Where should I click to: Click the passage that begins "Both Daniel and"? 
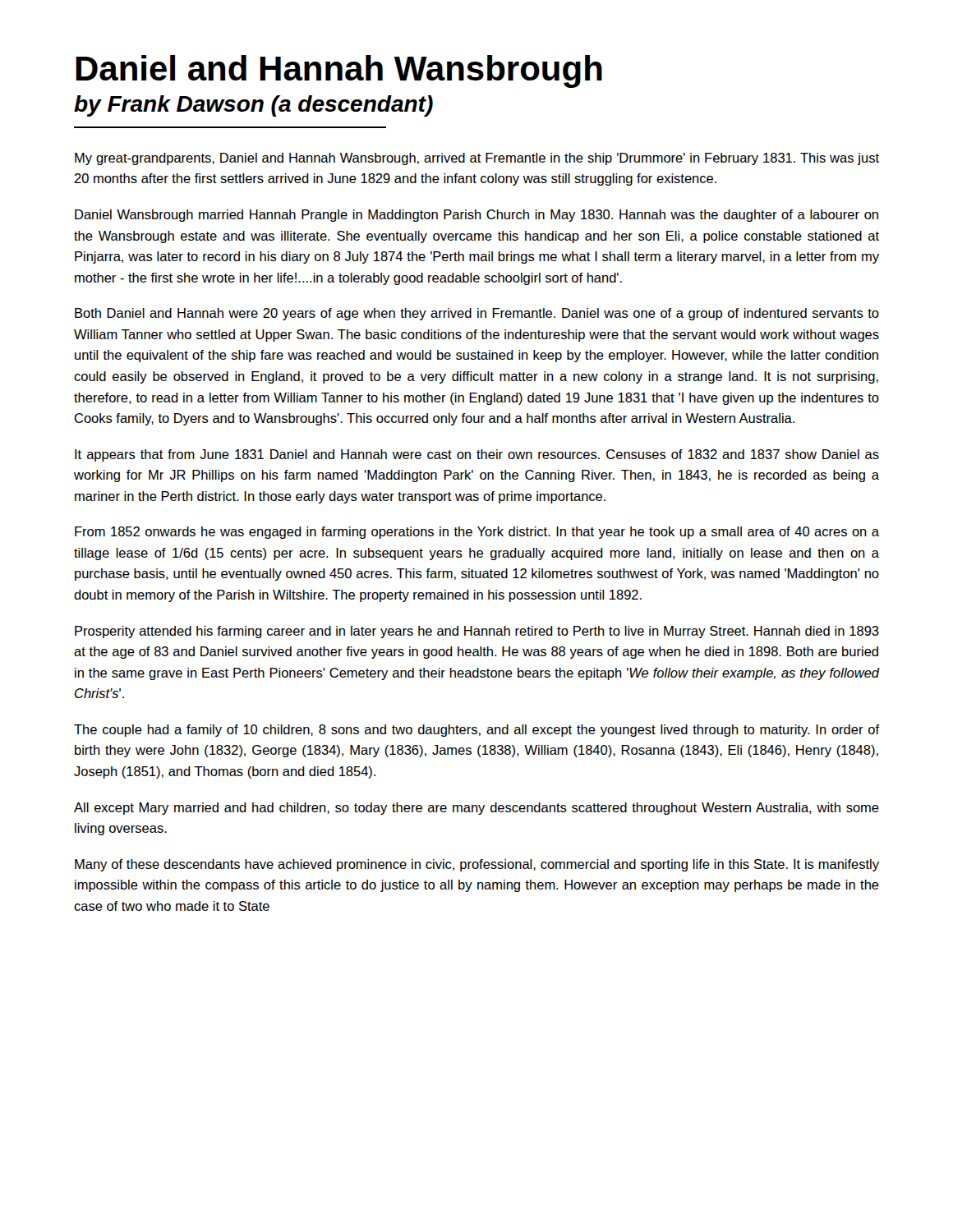476,366
